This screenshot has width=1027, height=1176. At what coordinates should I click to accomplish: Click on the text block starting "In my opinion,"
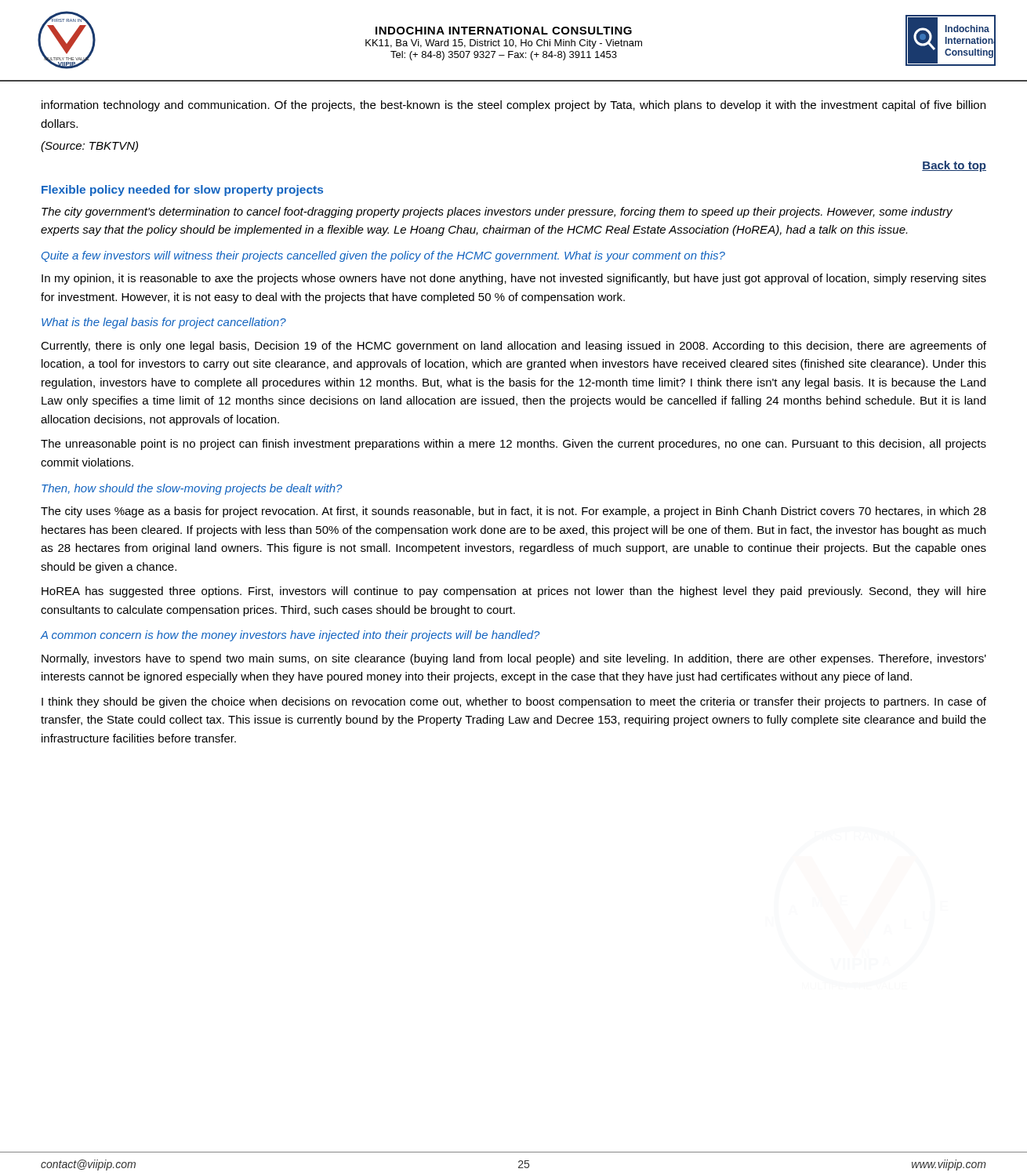pos(514,287)
